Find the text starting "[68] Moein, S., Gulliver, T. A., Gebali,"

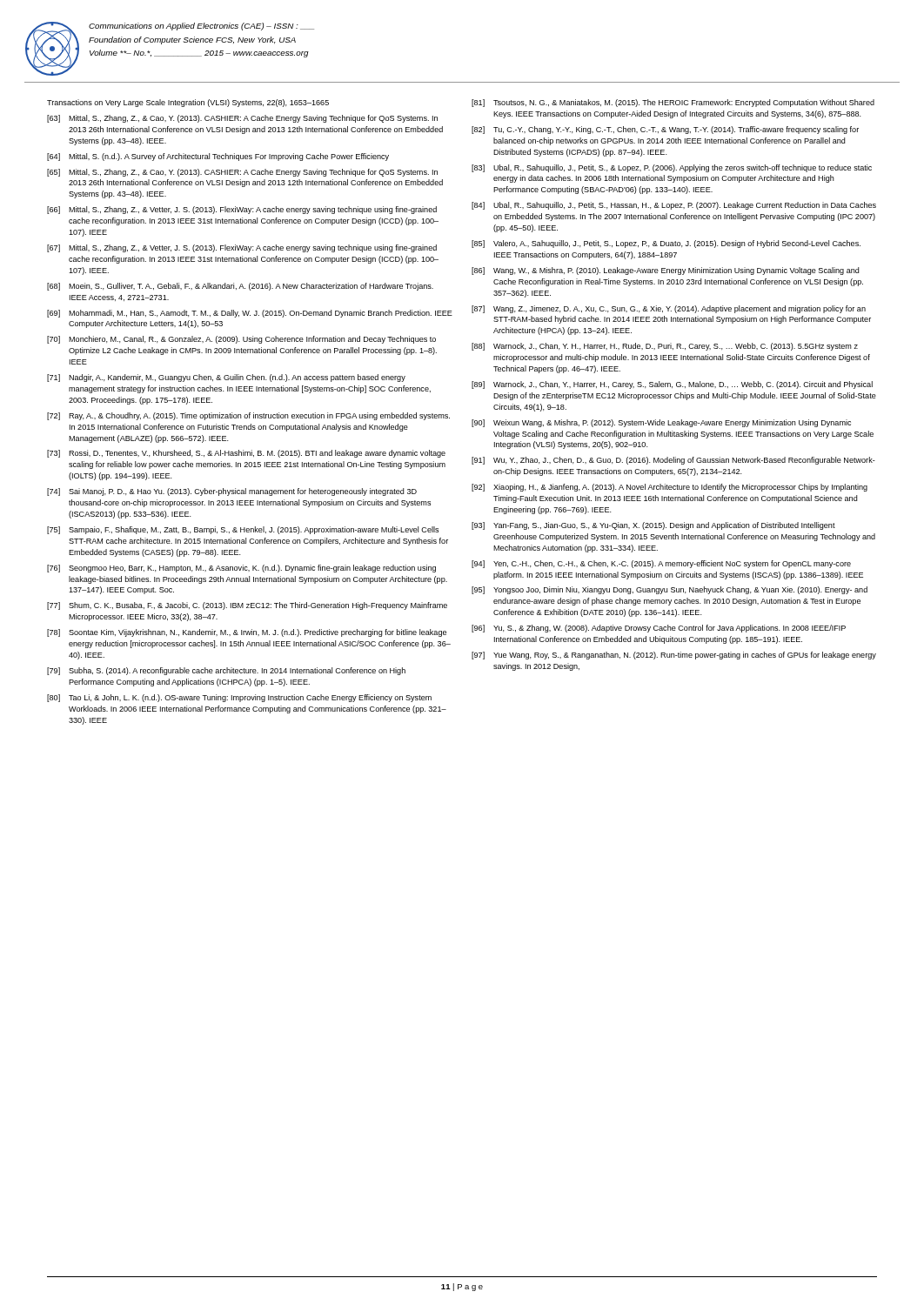pos(250,292)
